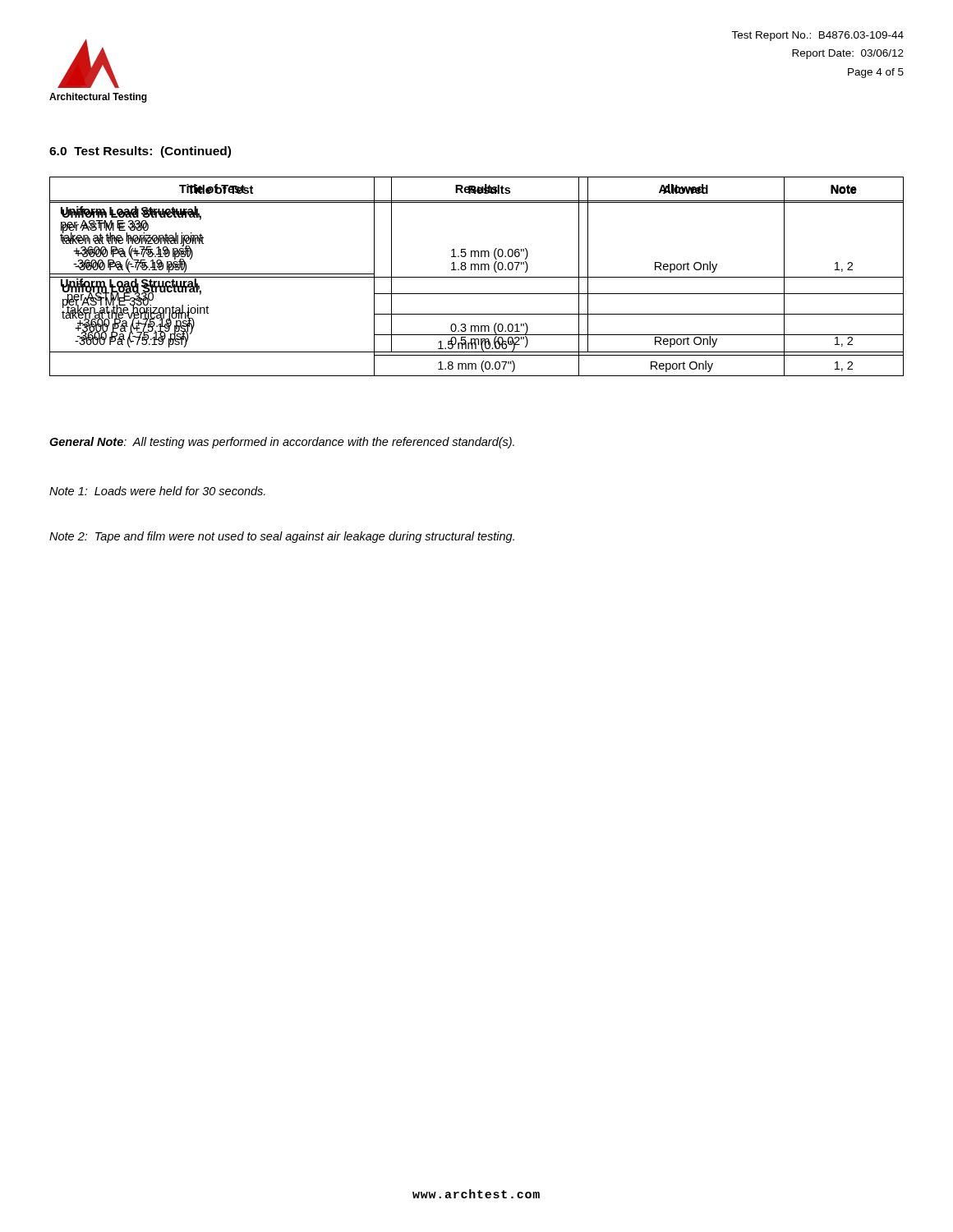Click on the logo

point(113,65)
